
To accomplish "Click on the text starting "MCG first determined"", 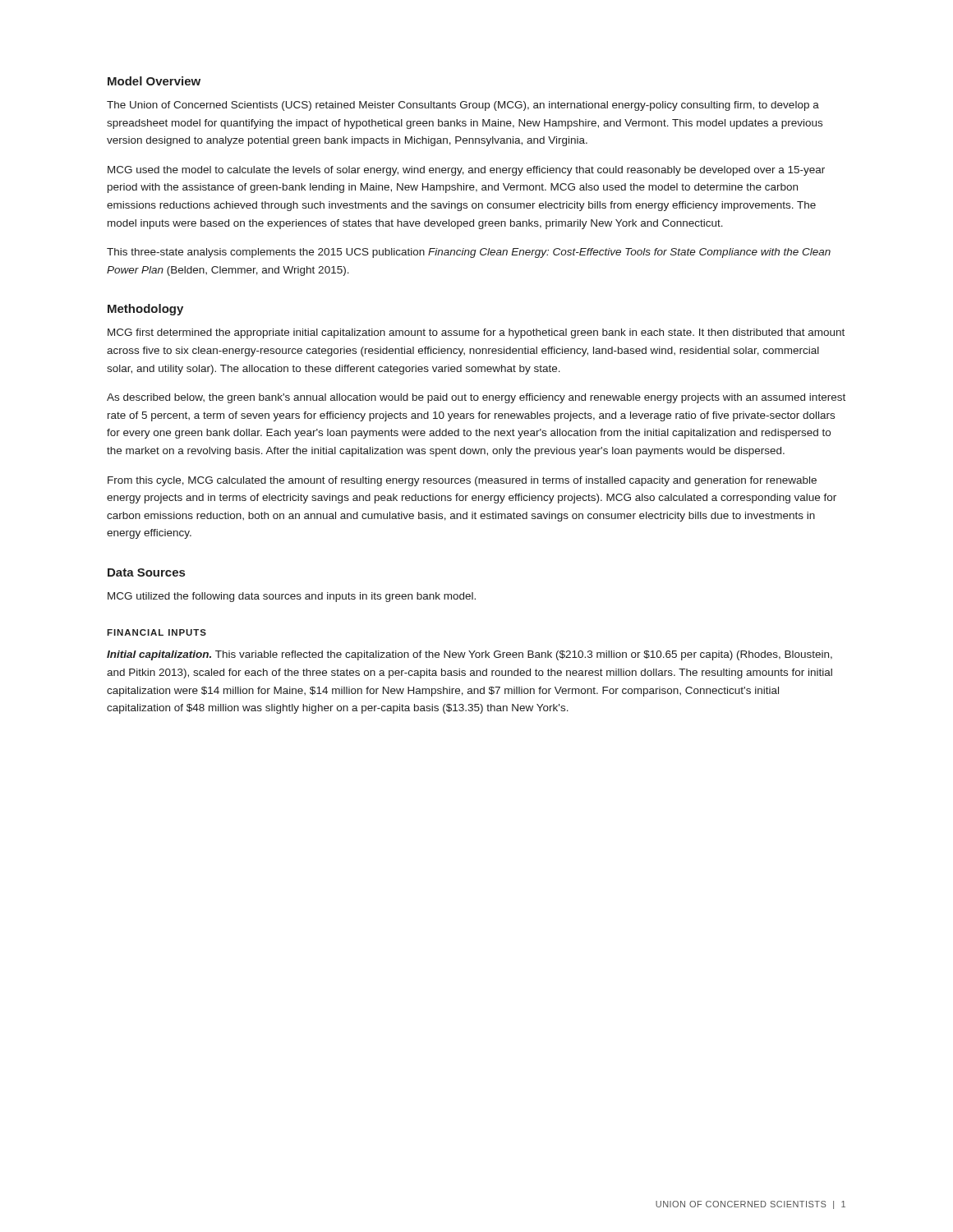I will pos(476,350).
